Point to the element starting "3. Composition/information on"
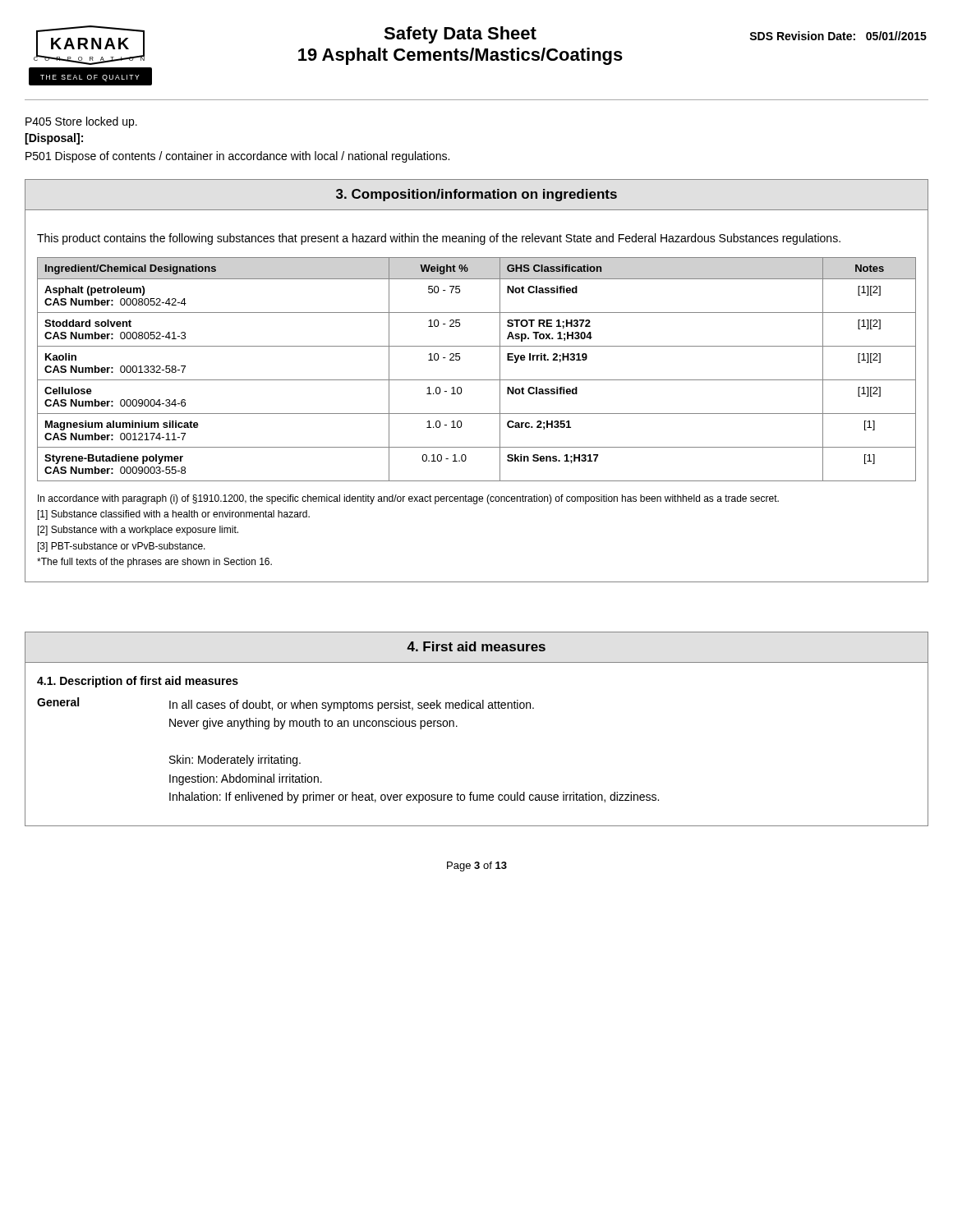Viewport: 953px width, 1232px height. click(476, 194)
